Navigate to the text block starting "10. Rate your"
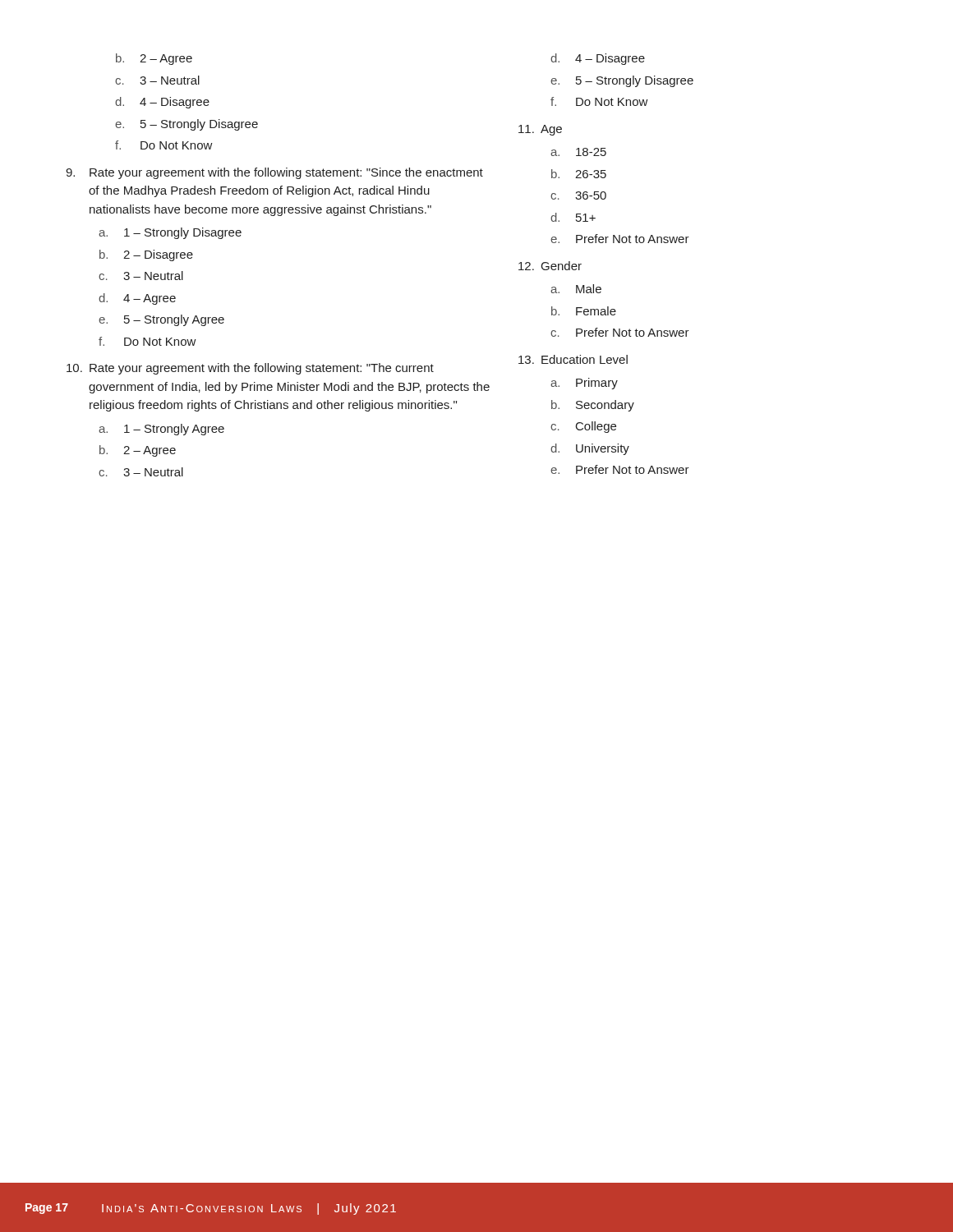Viewport: 953px width, 1232px height. (279, 387)
